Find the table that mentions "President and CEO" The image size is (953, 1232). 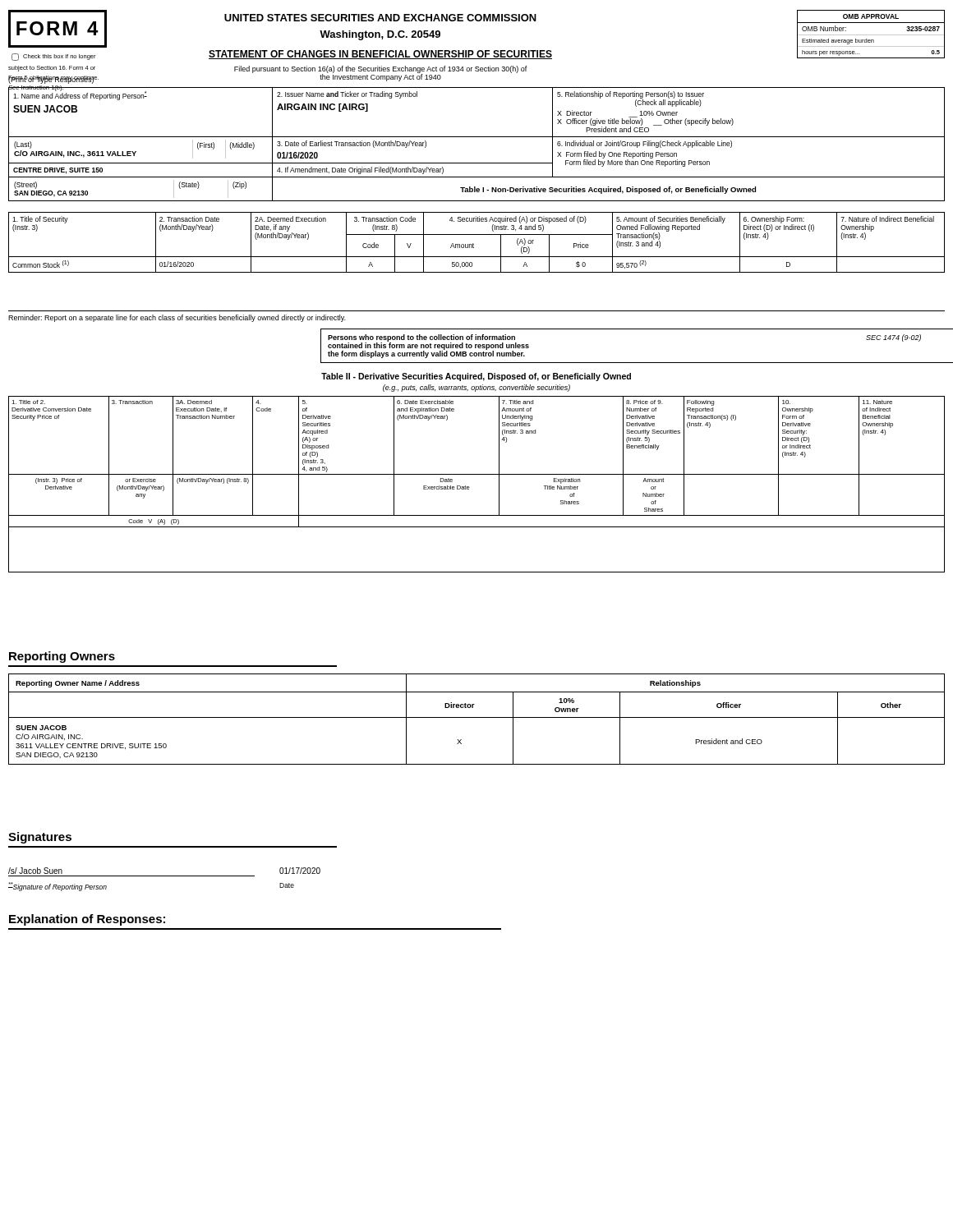476,719
